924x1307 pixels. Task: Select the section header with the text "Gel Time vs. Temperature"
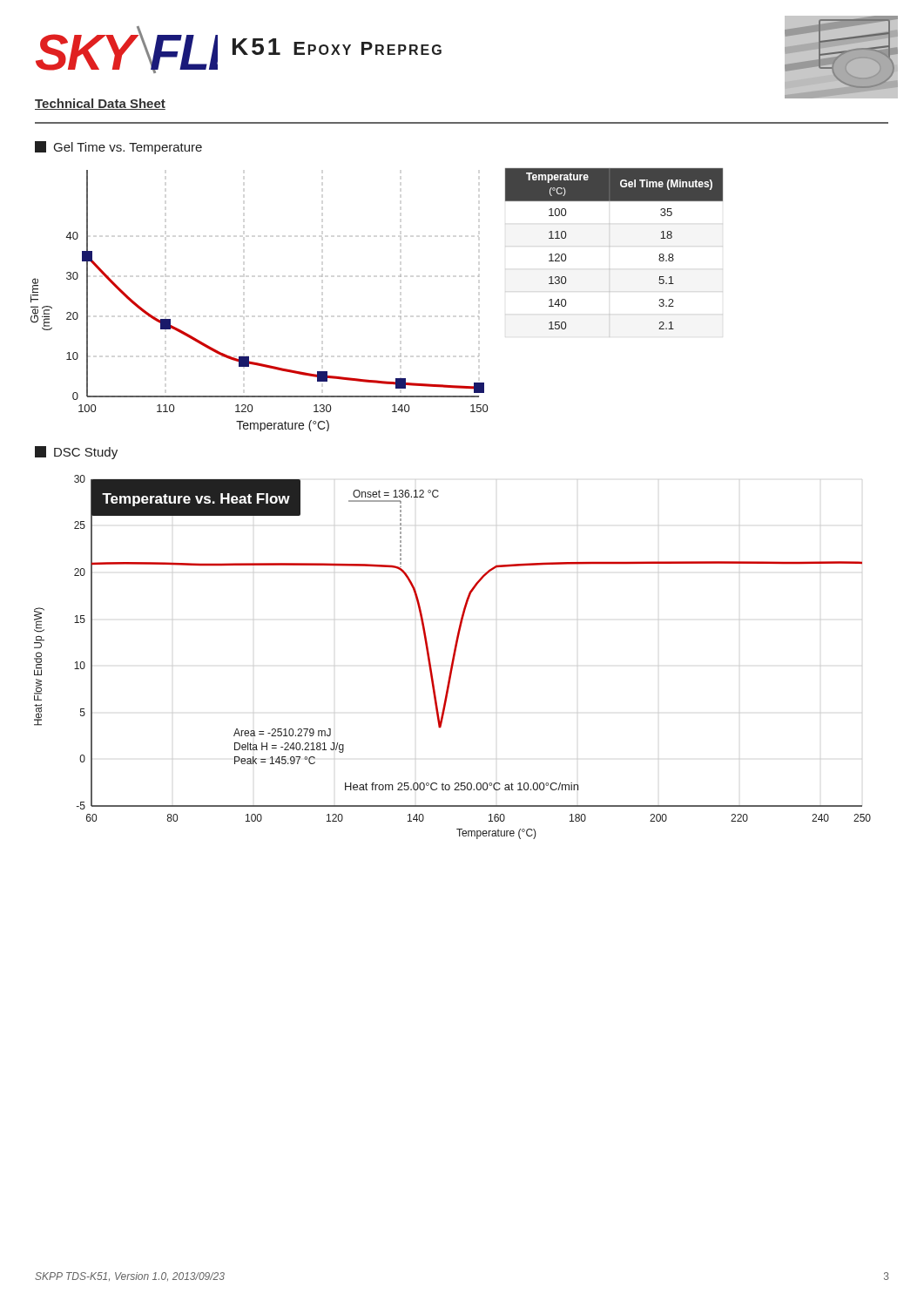[x=119, y=147]
